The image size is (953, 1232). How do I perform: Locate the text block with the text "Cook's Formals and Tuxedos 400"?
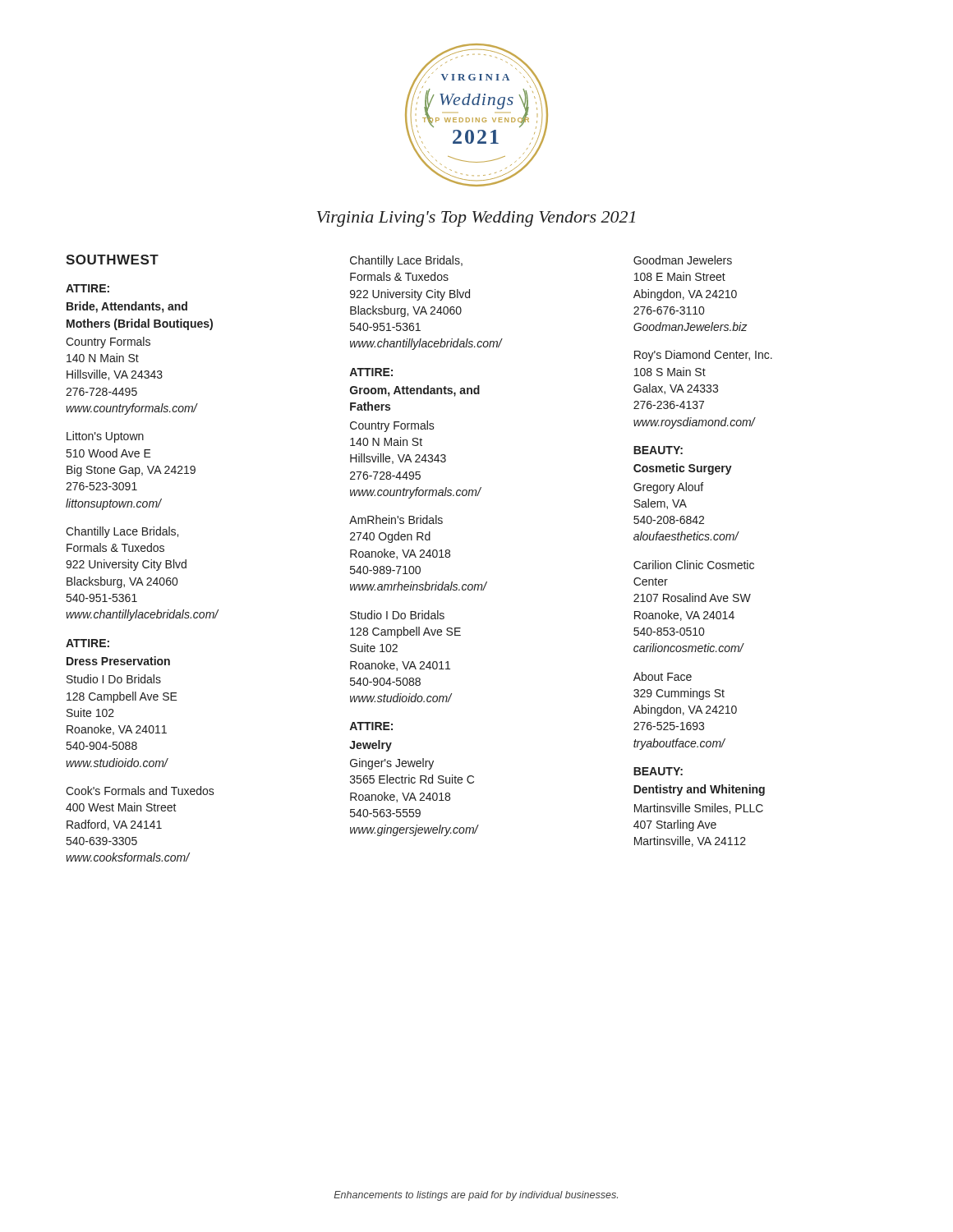coord(140,824)
